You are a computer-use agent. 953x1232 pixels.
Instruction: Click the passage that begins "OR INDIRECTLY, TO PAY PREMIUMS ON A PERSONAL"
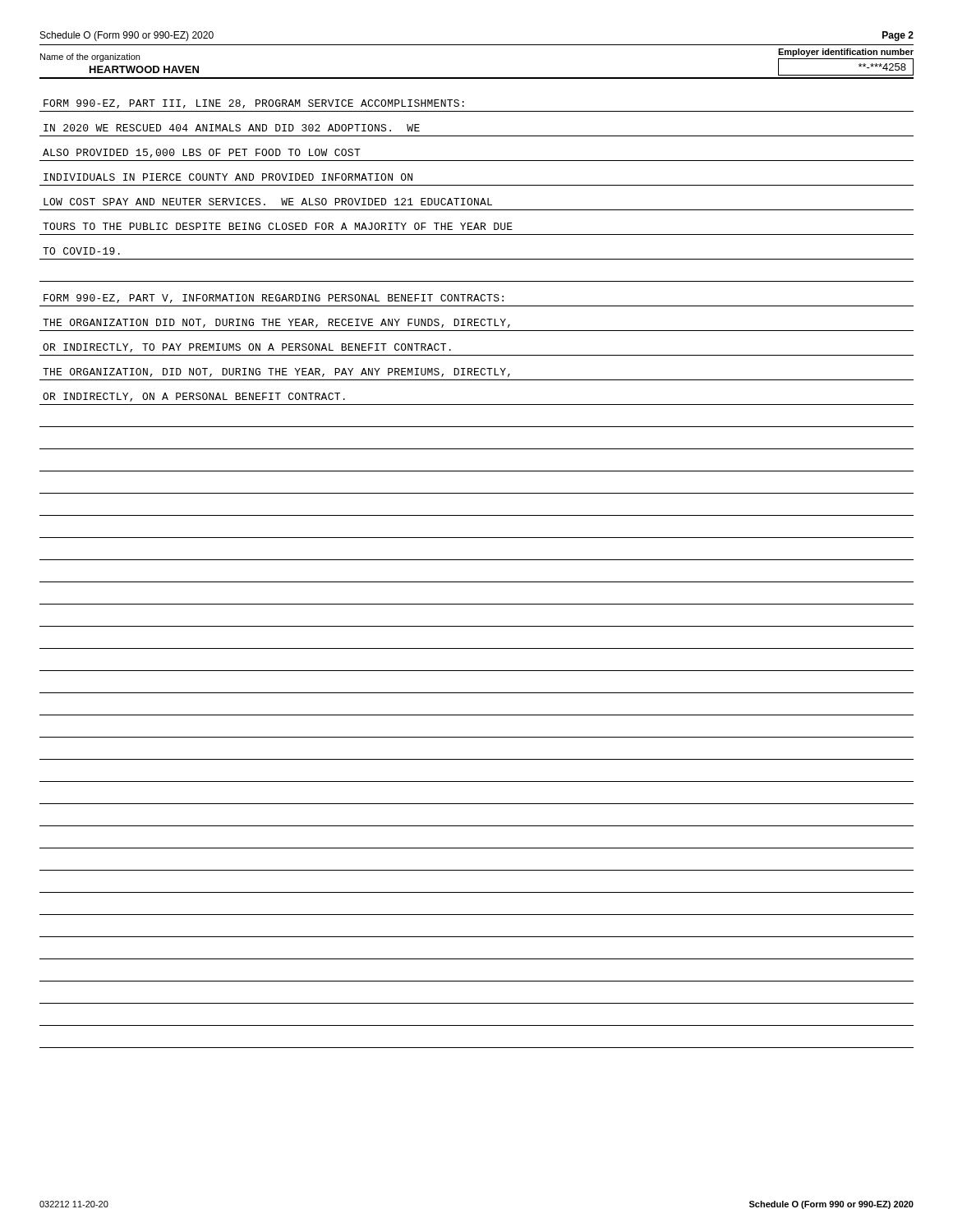point(476,348)
